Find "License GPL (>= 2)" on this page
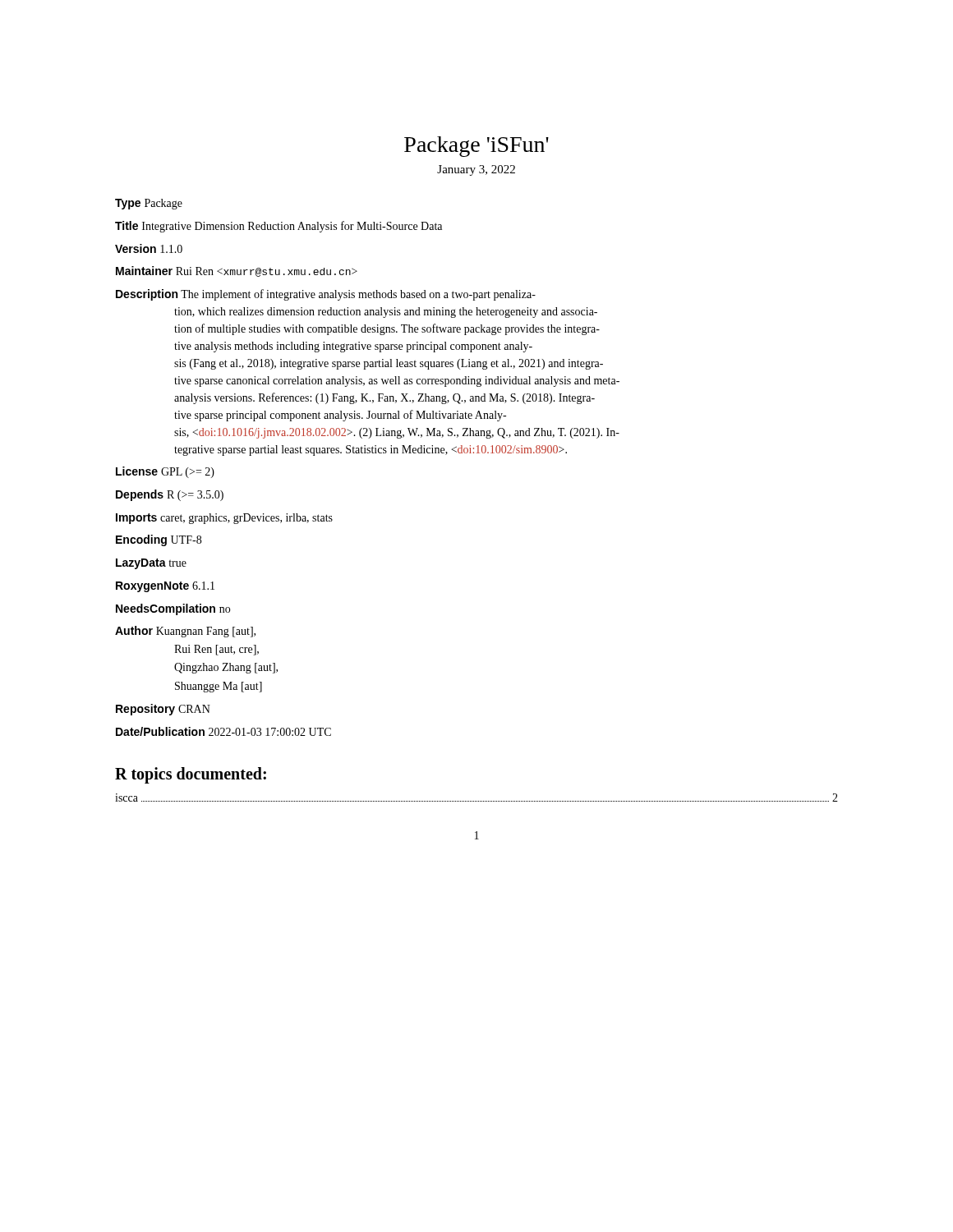The image size is (953, 1232). point(165,472)
